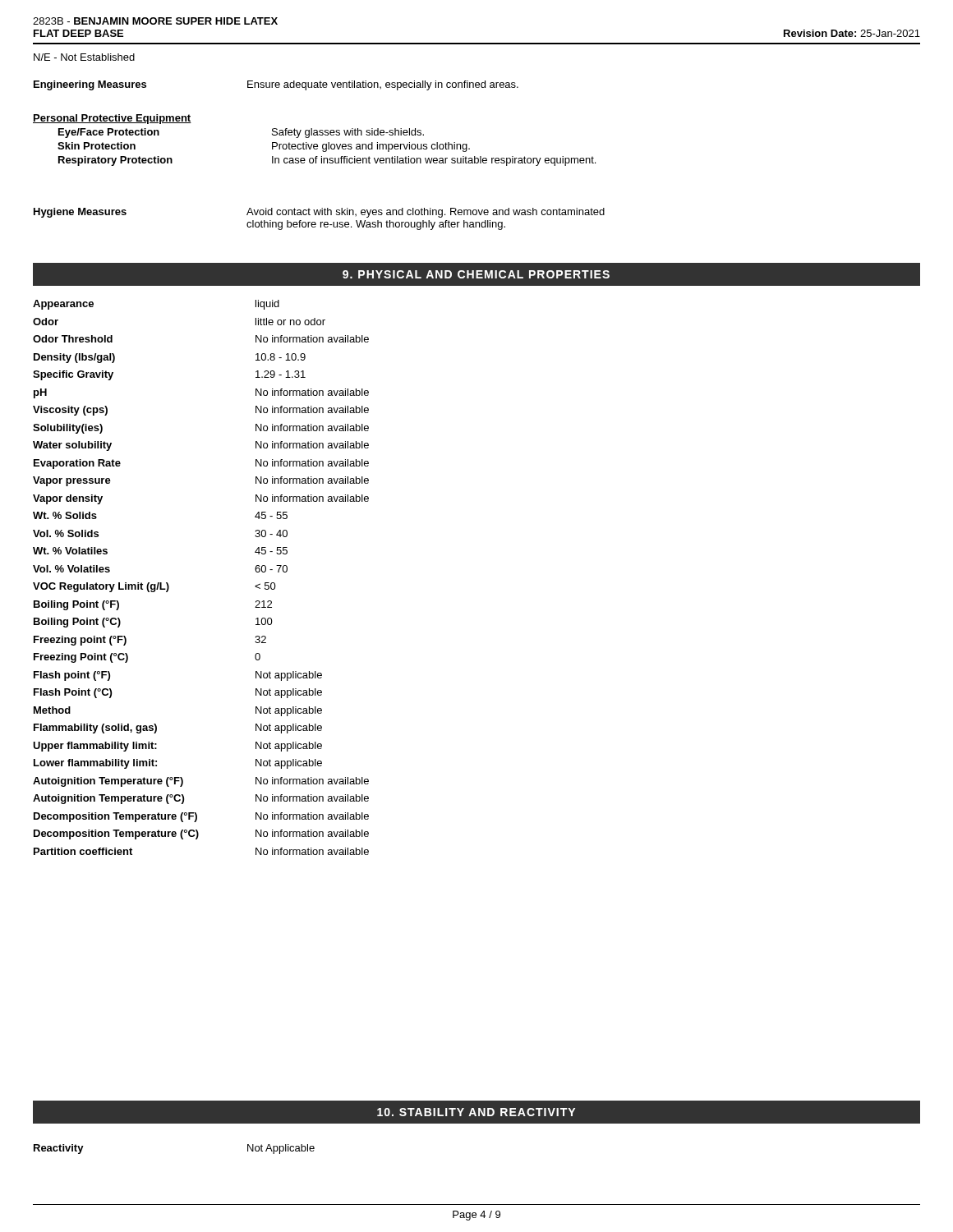Locate the section header containing "10. STABILITY AND REACTIVITY"
Image resolution: width=953 pixels, height=1232 pixels.
tap(476, 1112)
